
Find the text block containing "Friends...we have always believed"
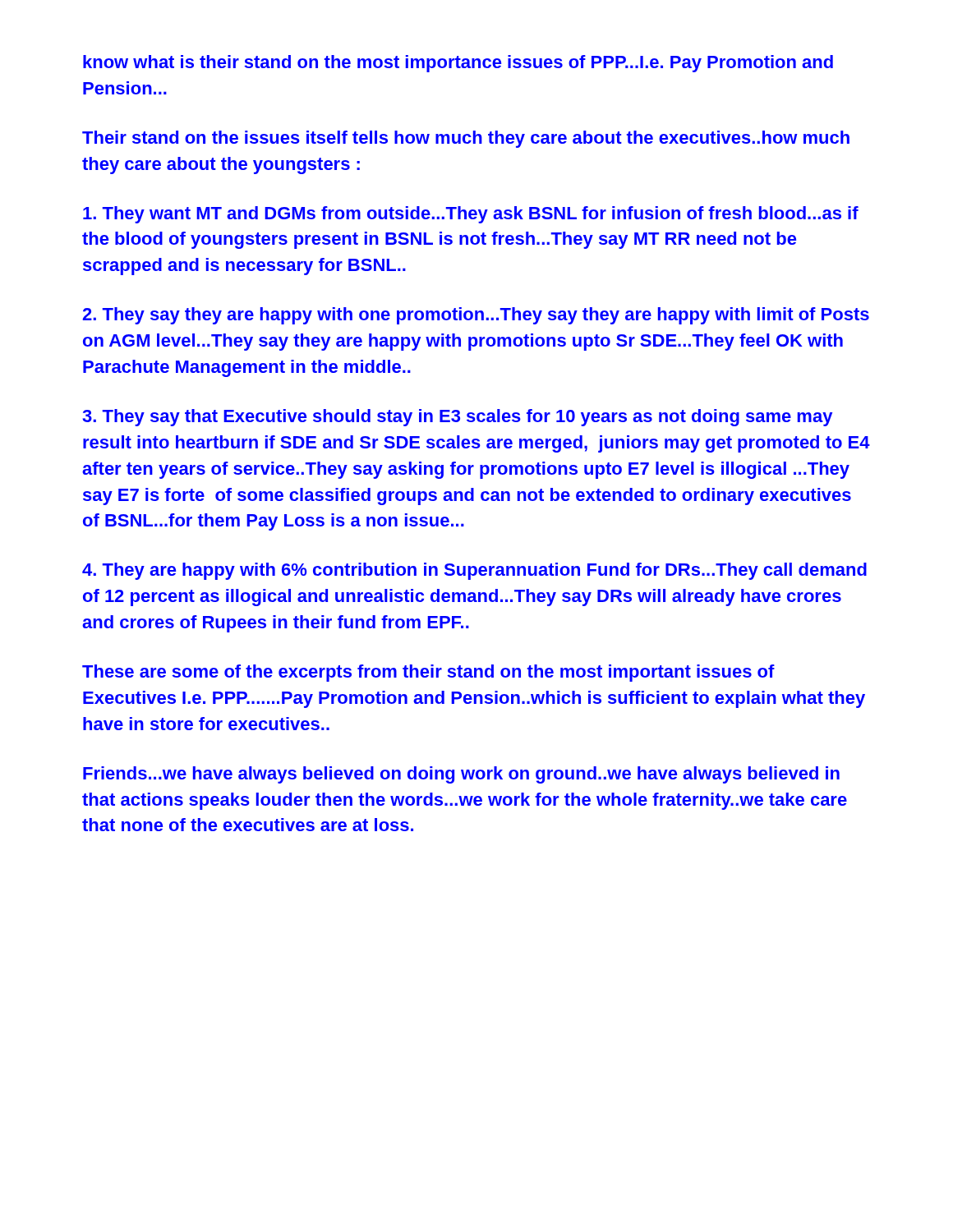point(465,799)
